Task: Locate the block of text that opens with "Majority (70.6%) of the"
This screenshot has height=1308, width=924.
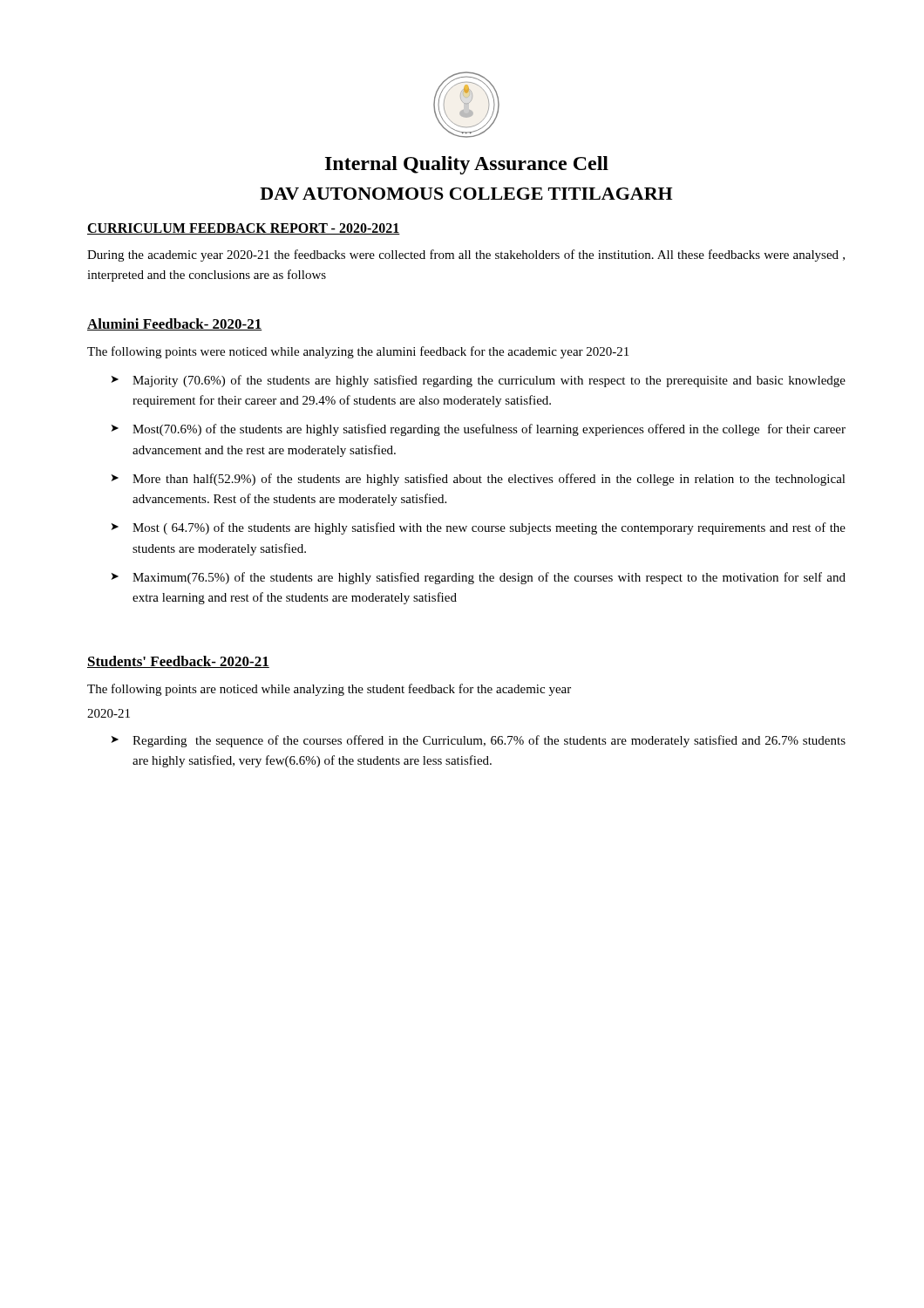Action: click(489, 390)
